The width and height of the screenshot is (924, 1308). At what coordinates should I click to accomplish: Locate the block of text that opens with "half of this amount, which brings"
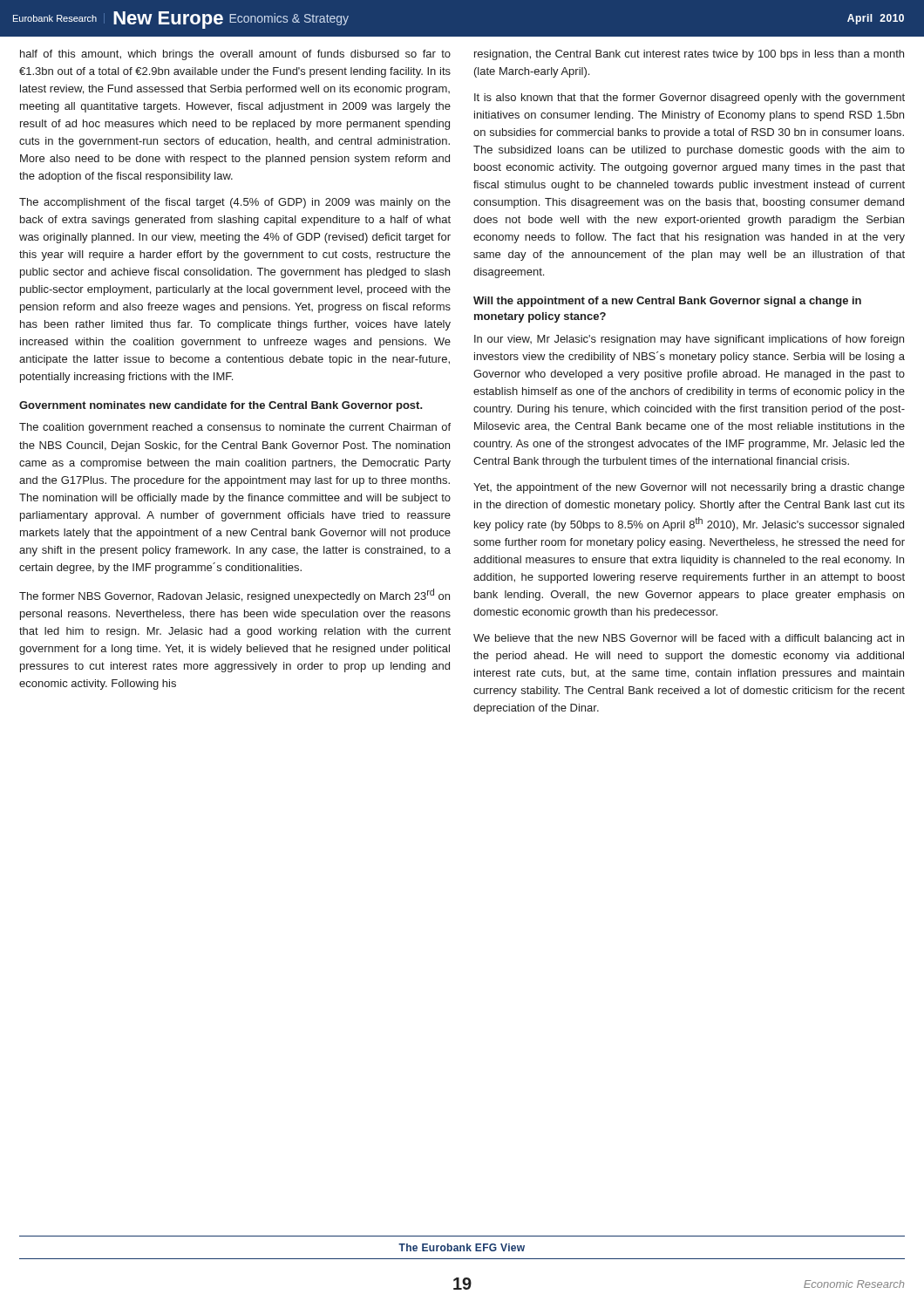click(235, 115)
